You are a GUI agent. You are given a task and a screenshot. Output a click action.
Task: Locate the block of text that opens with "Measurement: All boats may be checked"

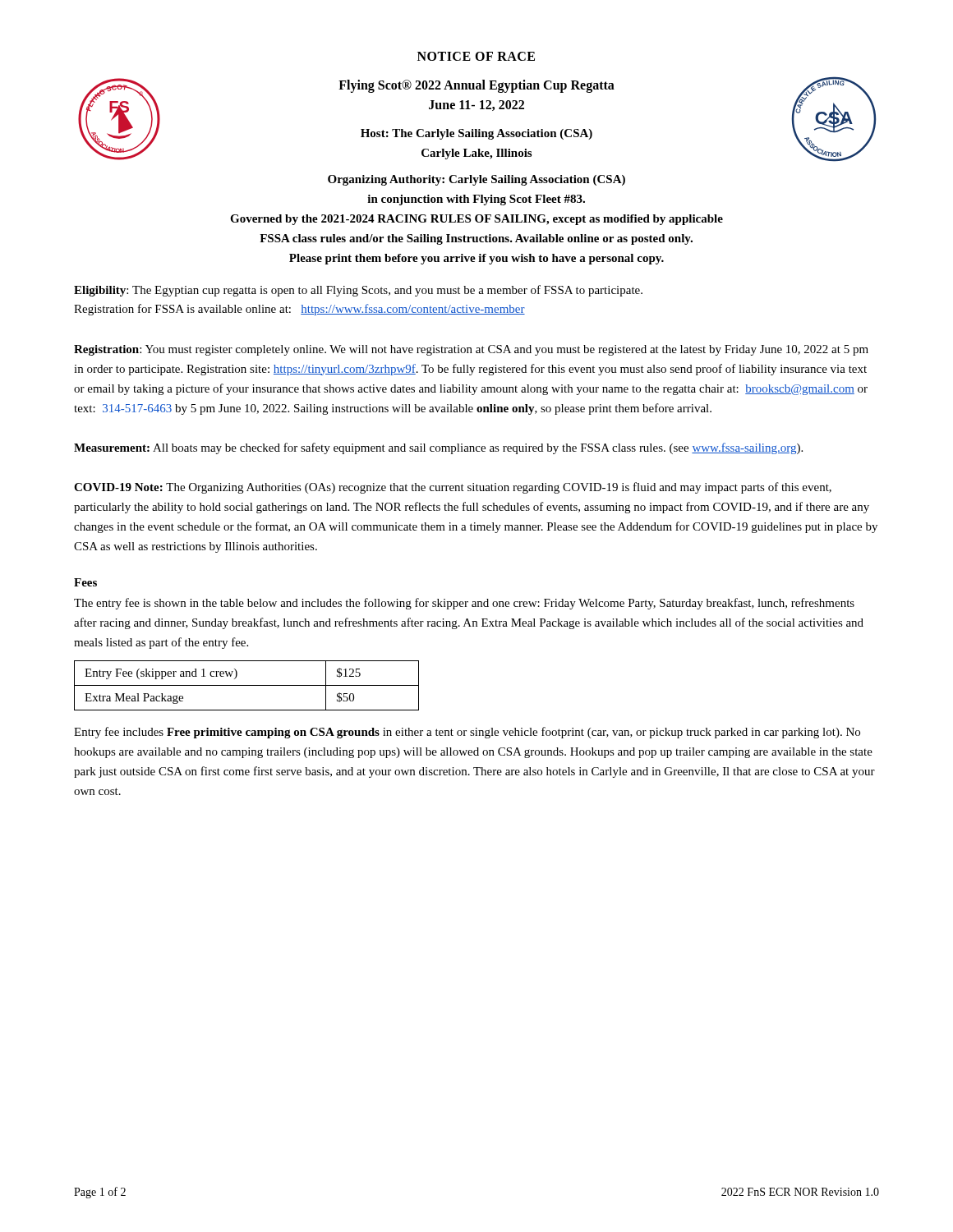439,447
